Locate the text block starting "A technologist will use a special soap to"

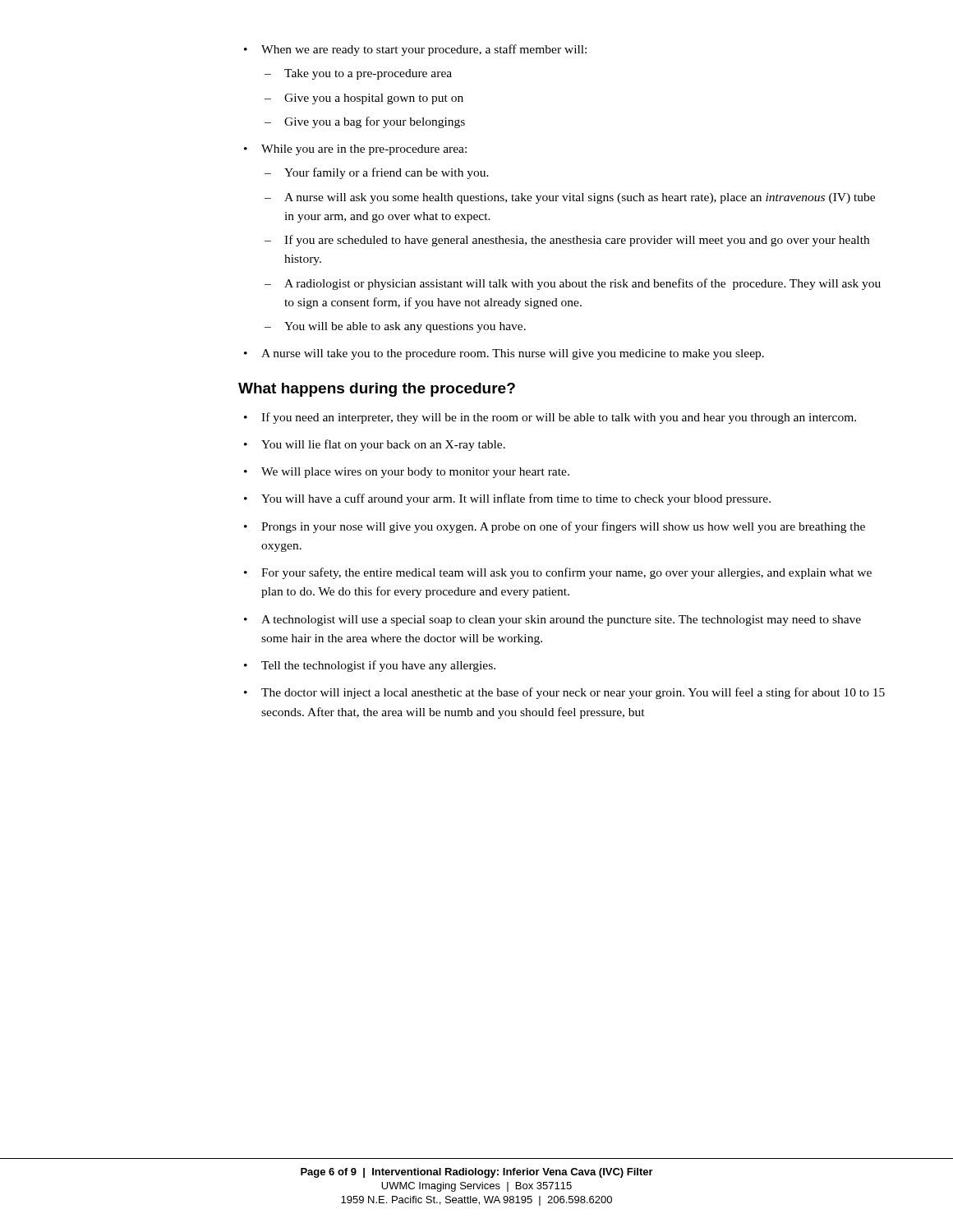coord(563,628)
